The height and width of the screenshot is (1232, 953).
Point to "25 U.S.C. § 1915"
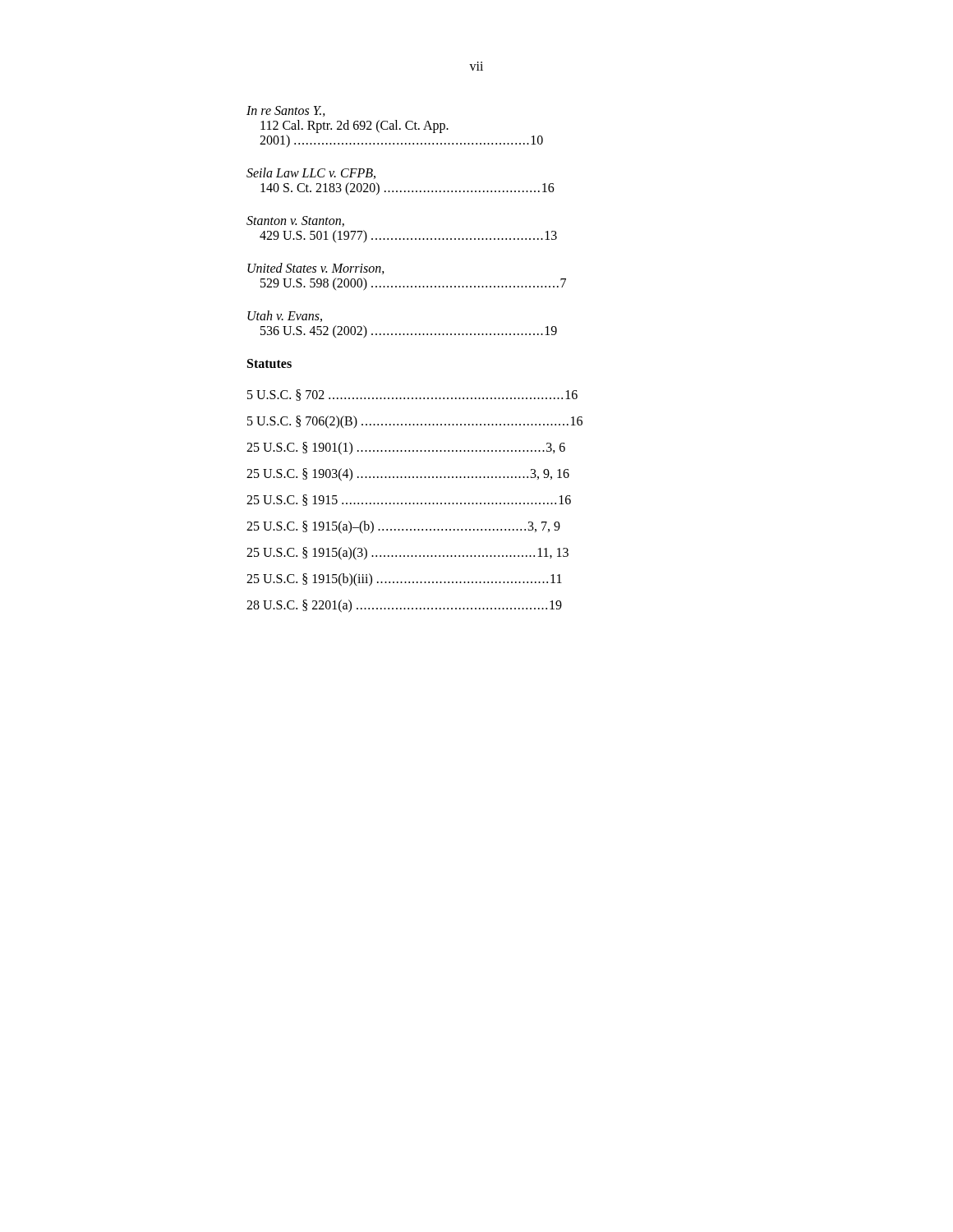point(409,500)
